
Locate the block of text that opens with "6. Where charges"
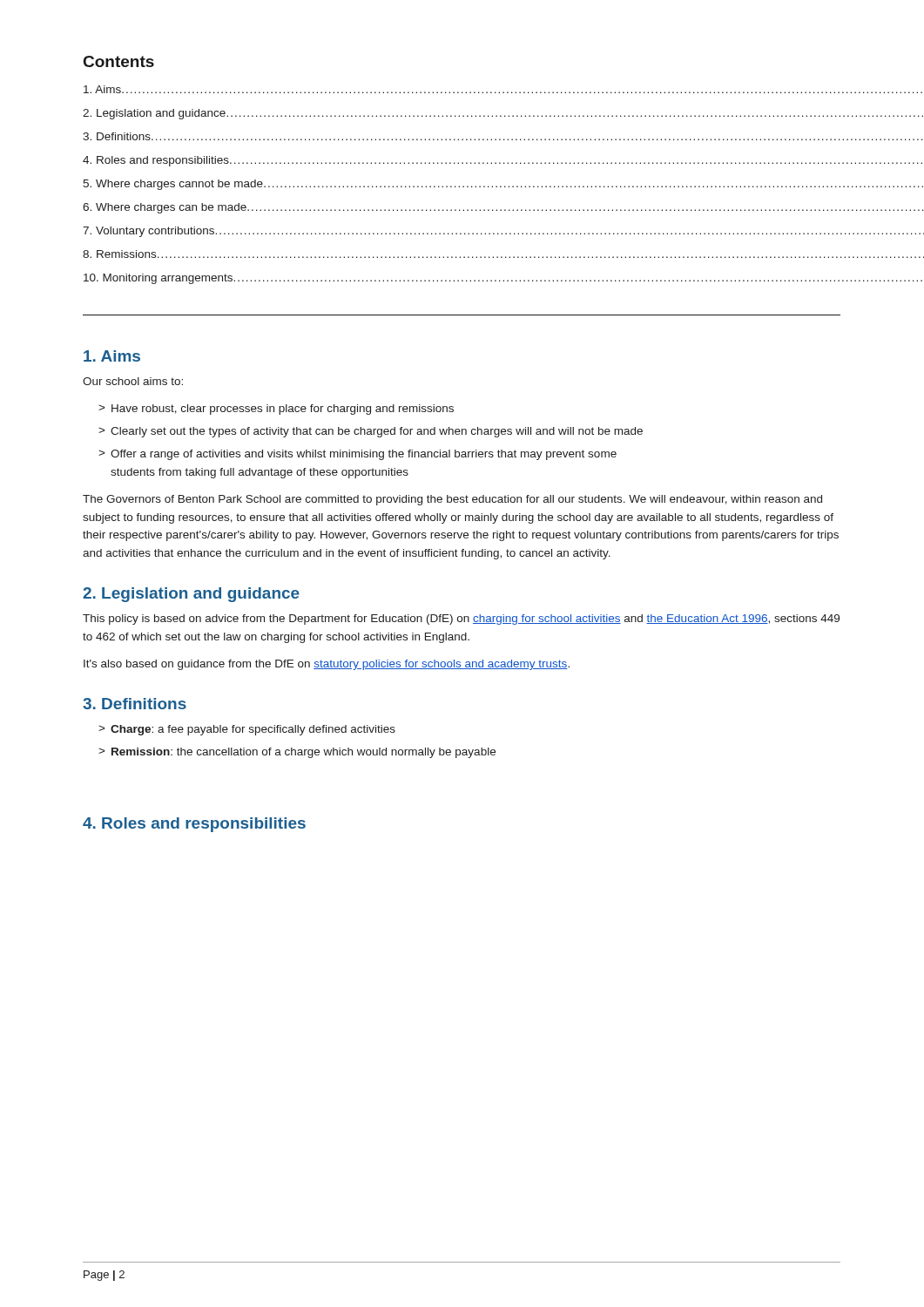462,207
